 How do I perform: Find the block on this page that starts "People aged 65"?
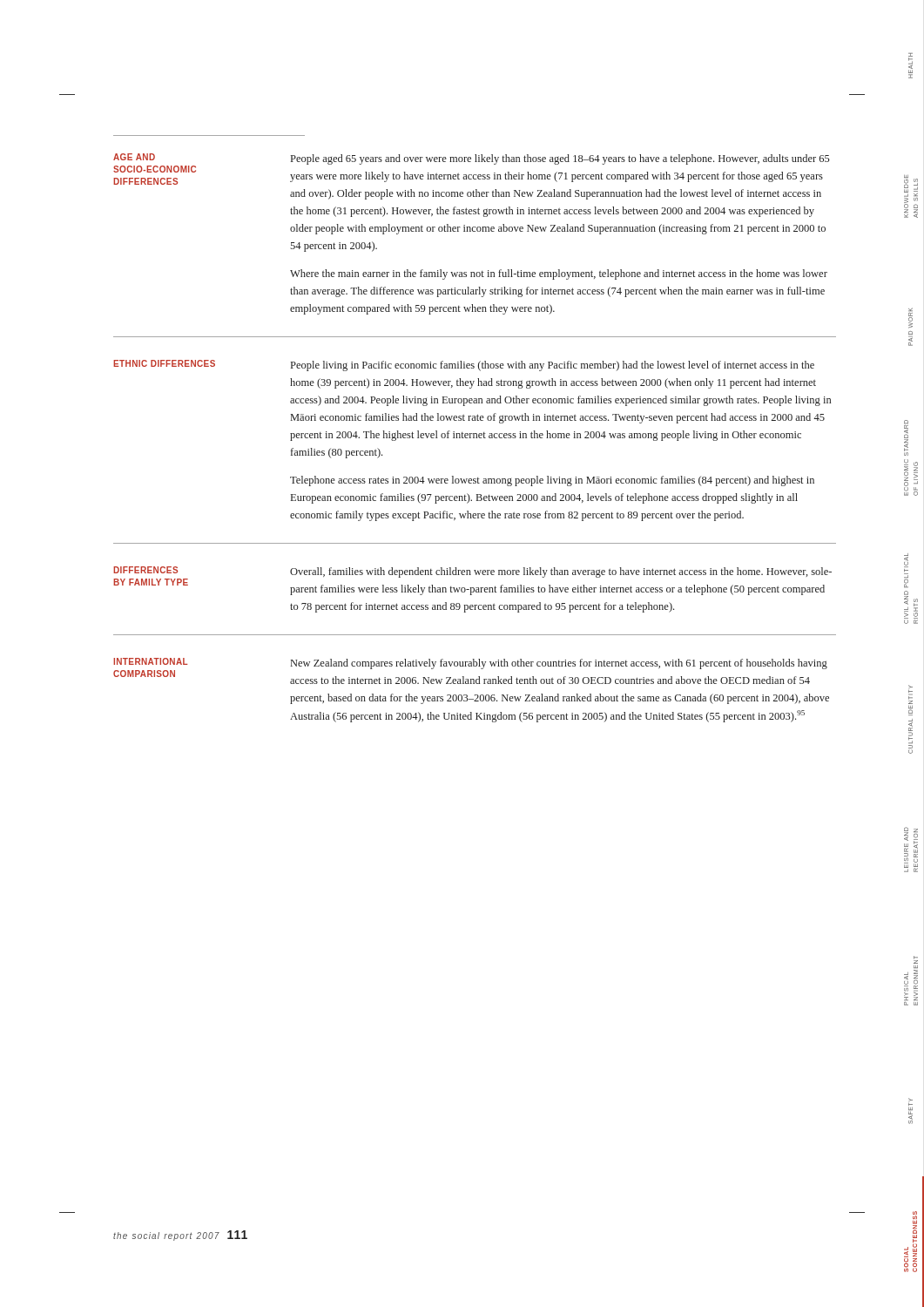563,234
